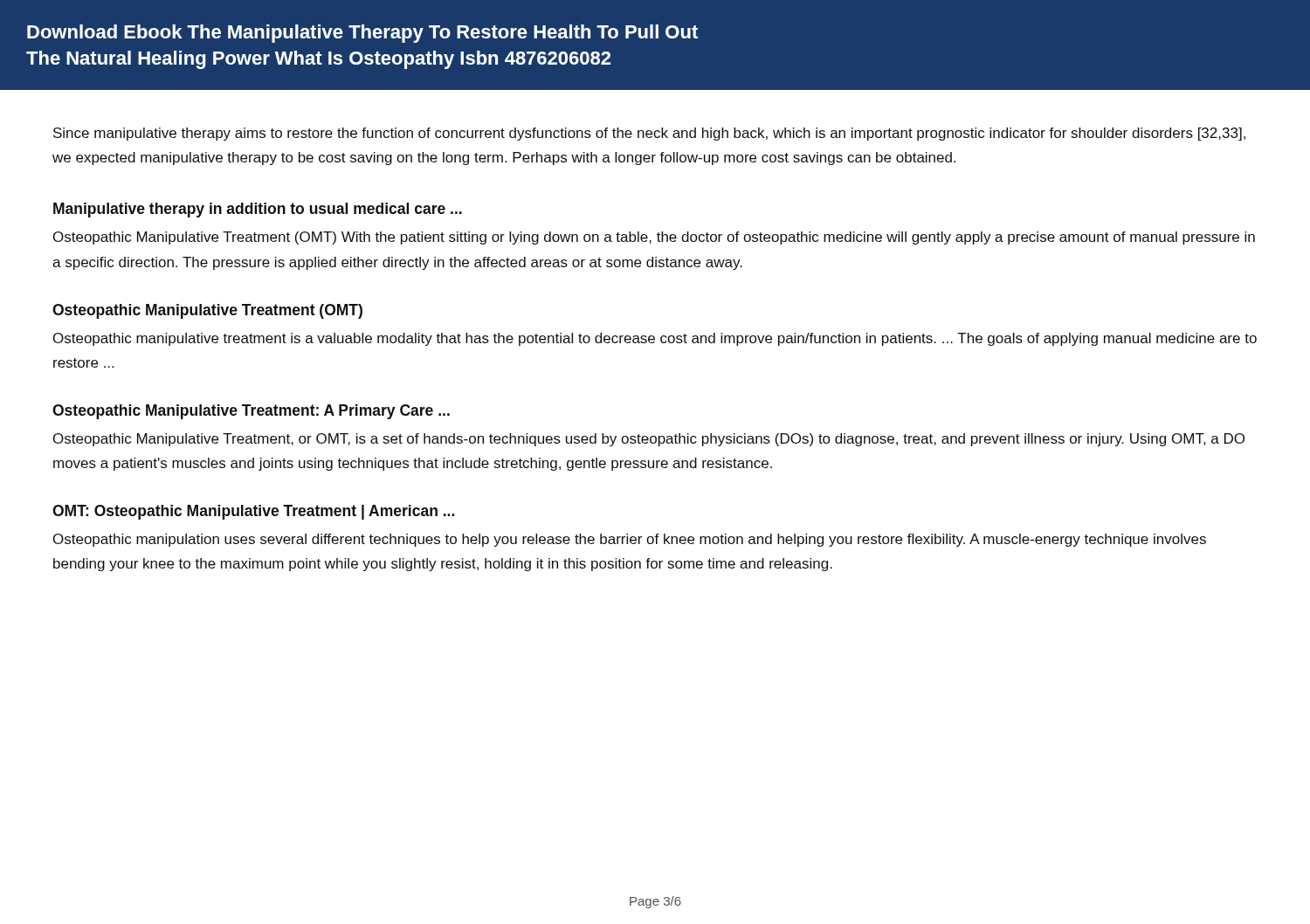The width and height of the screenshot is (1310, 924).
Task: Find the passage starting "Osteopathic manipulative treatment is a"
Action: click(655, 350)
